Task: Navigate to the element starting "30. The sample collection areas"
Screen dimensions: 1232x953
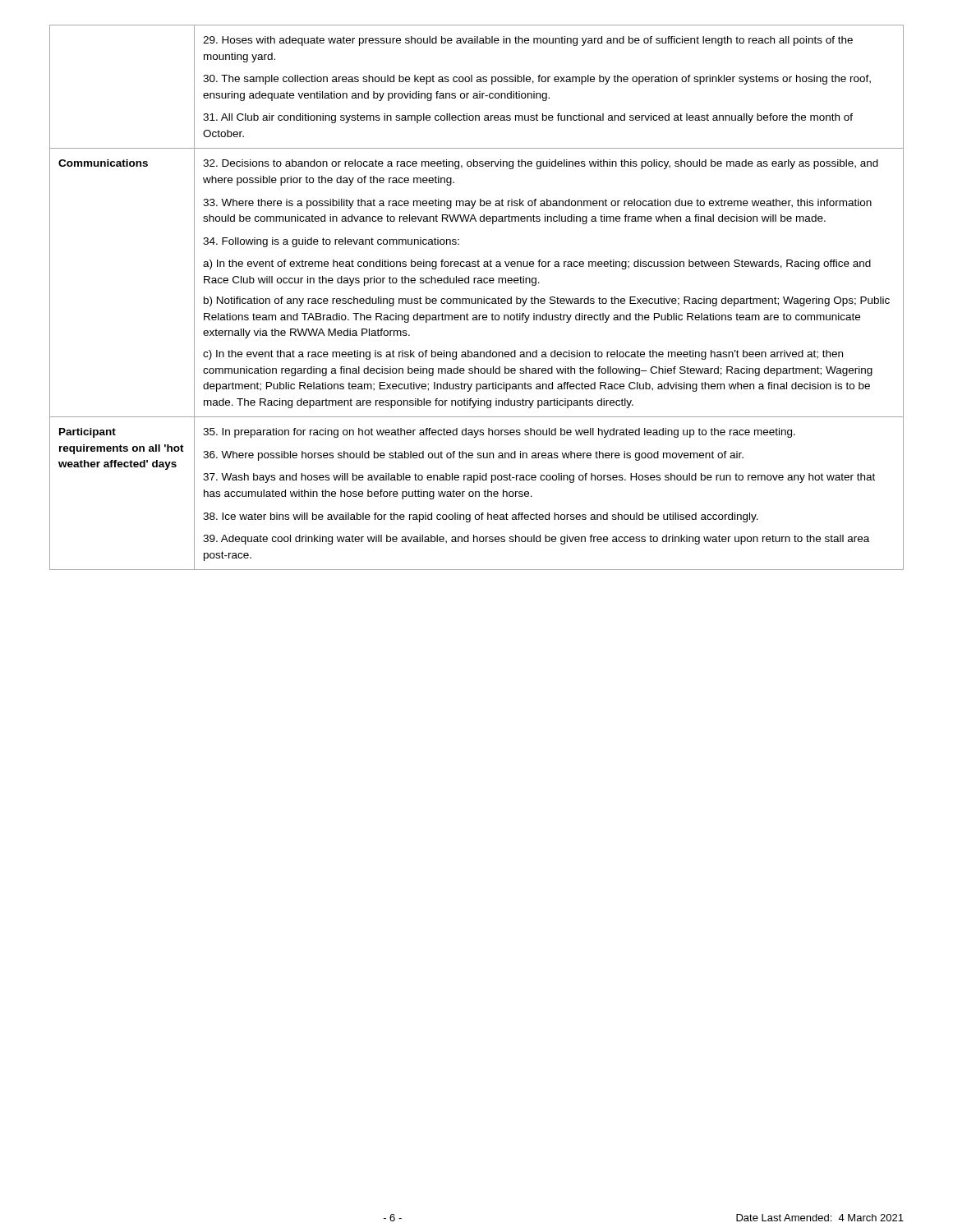Action: tap(537, 87)
